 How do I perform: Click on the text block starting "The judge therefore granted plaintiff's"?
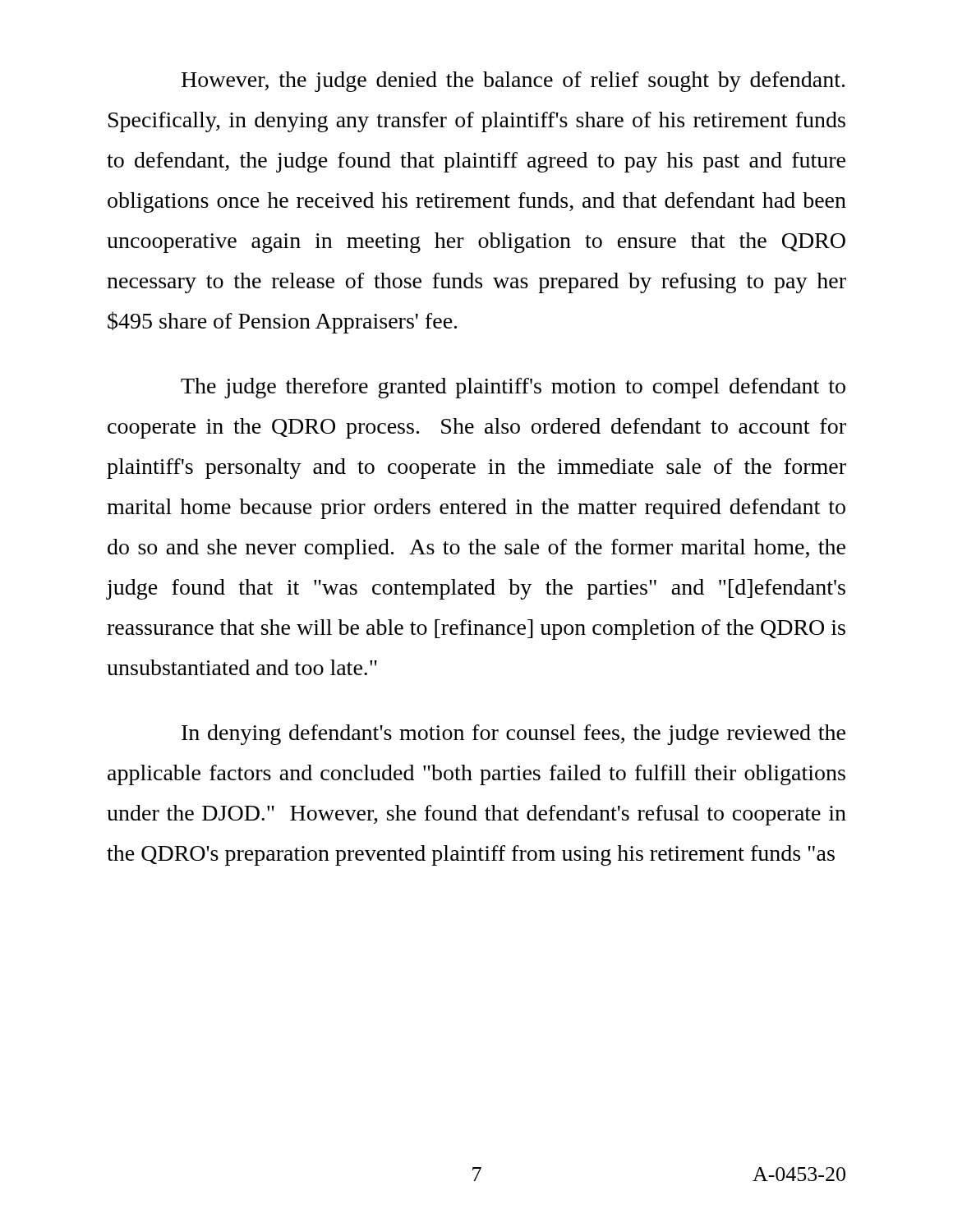tap(513, 388)
